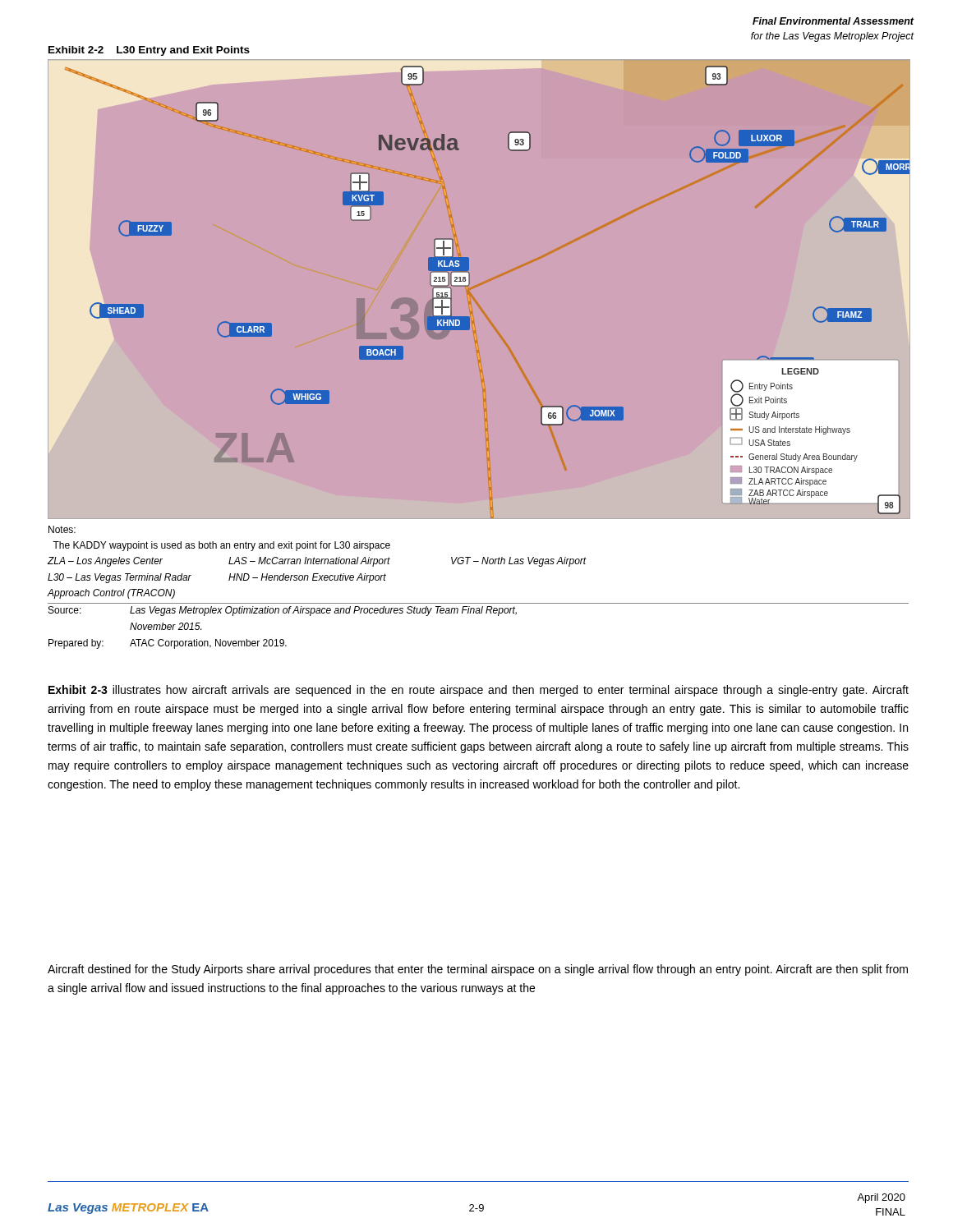Select the region starting "Exhibit 2-3 illustrates how aircraft arrivals are"
The height and width of the screenshot is (1232, 953).
(x=478, y=738)
